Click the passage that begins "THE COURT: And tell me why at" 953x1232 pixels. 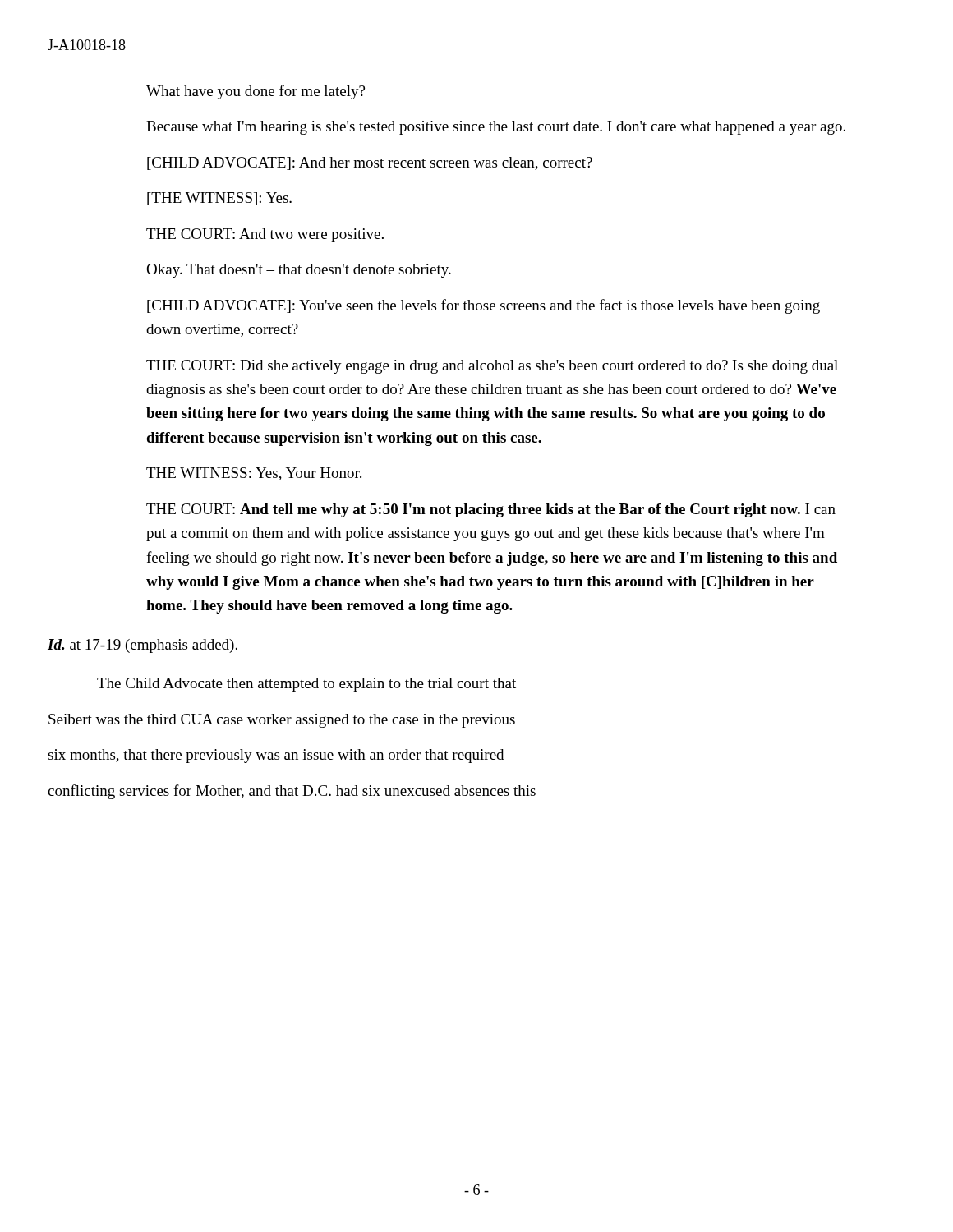(492, 557)
